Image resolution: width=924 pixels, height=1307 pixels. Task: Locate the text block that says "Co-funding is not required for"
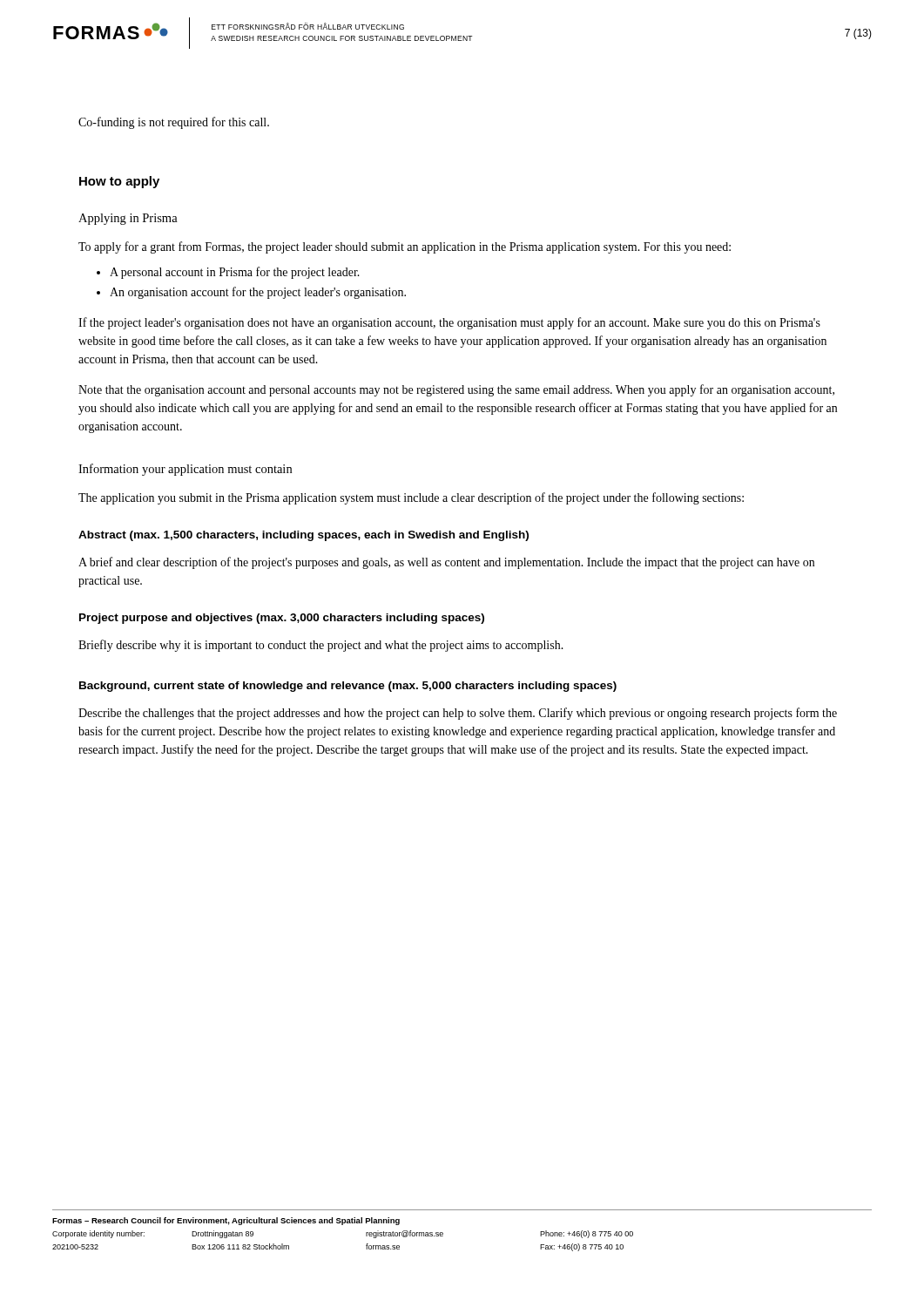point(174,123)
